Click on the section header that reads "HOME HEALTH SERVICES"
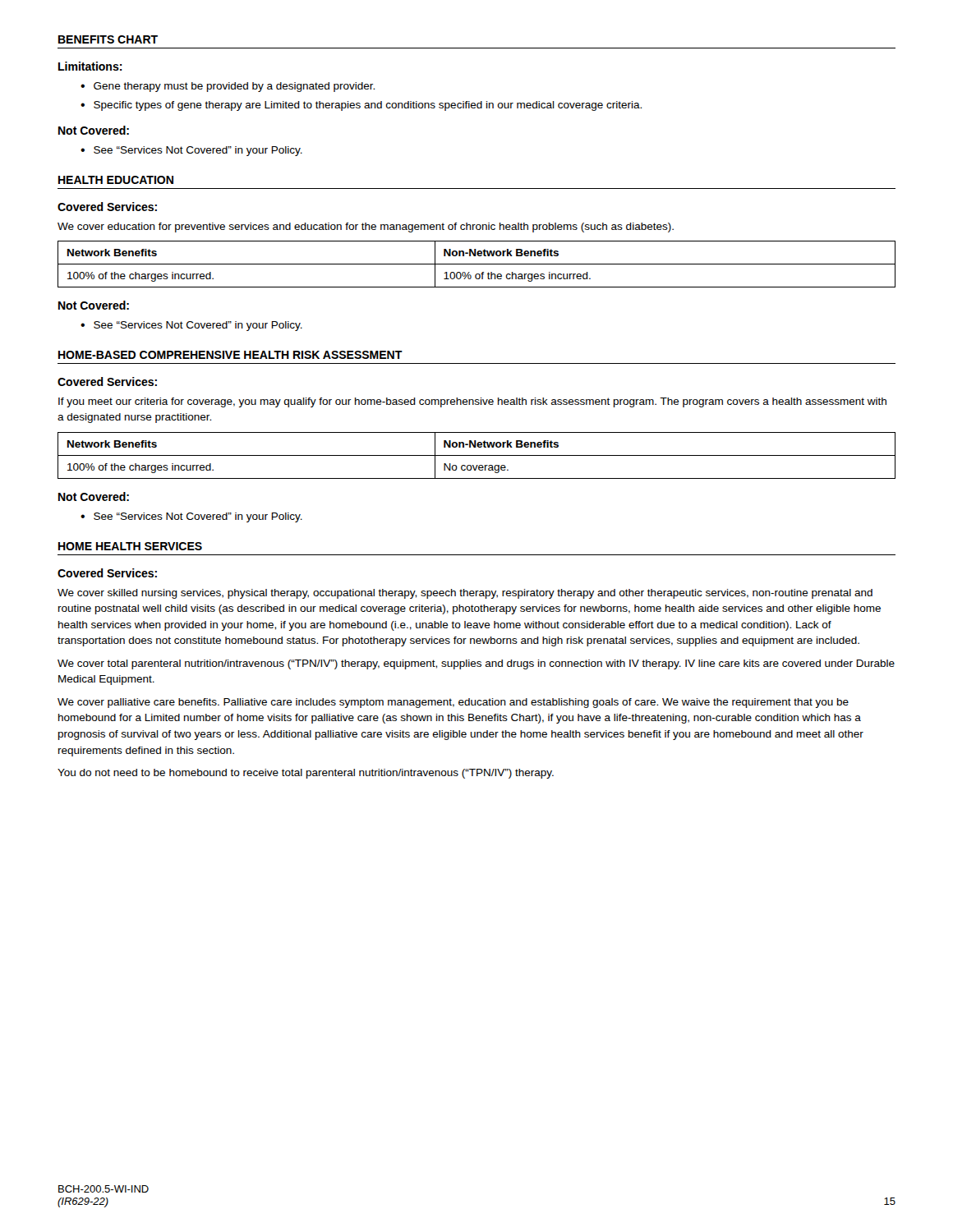The image size is (953, 1232). coord(130,546)
